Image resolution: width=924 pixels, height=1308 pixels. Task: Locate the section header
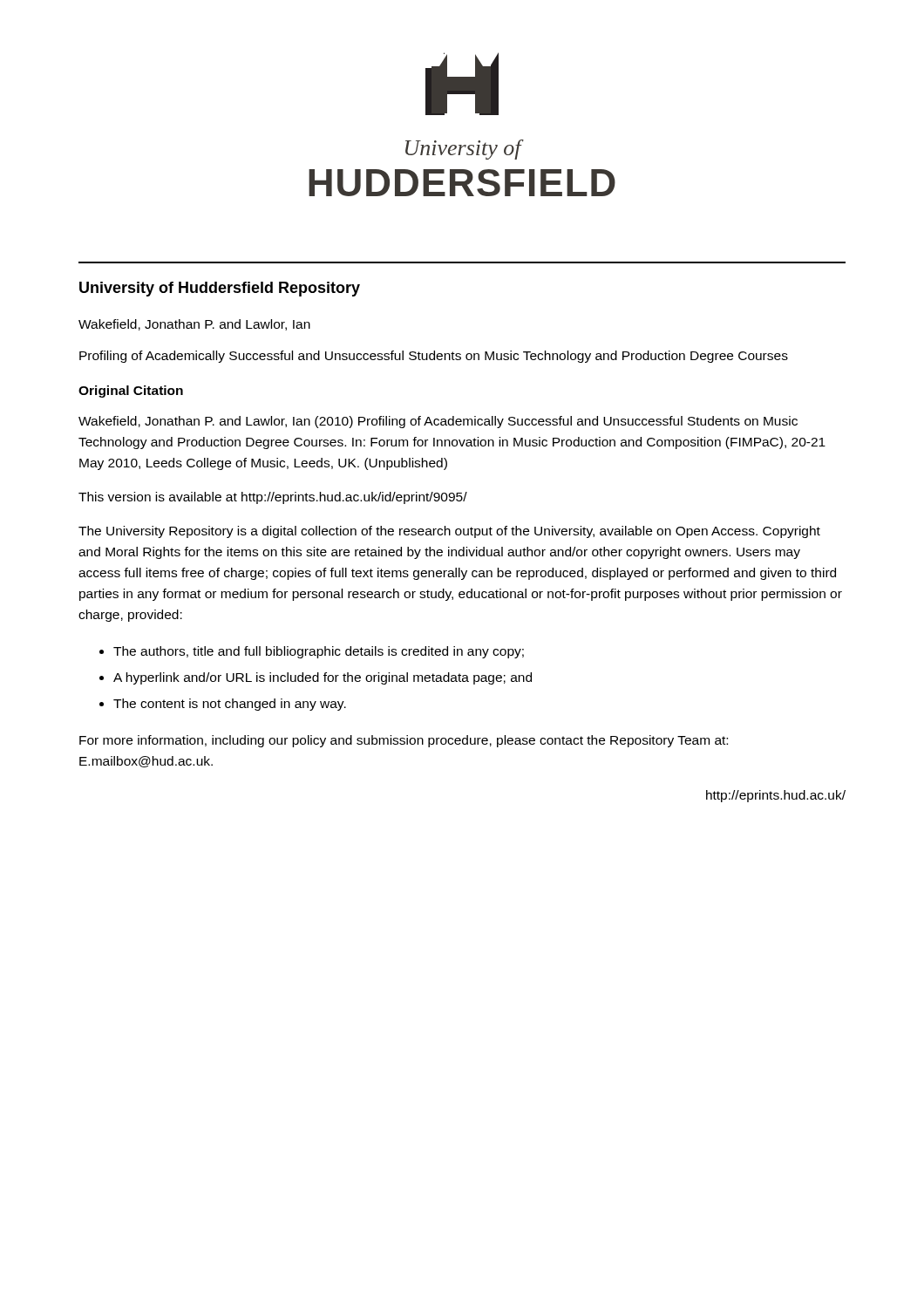131,390
